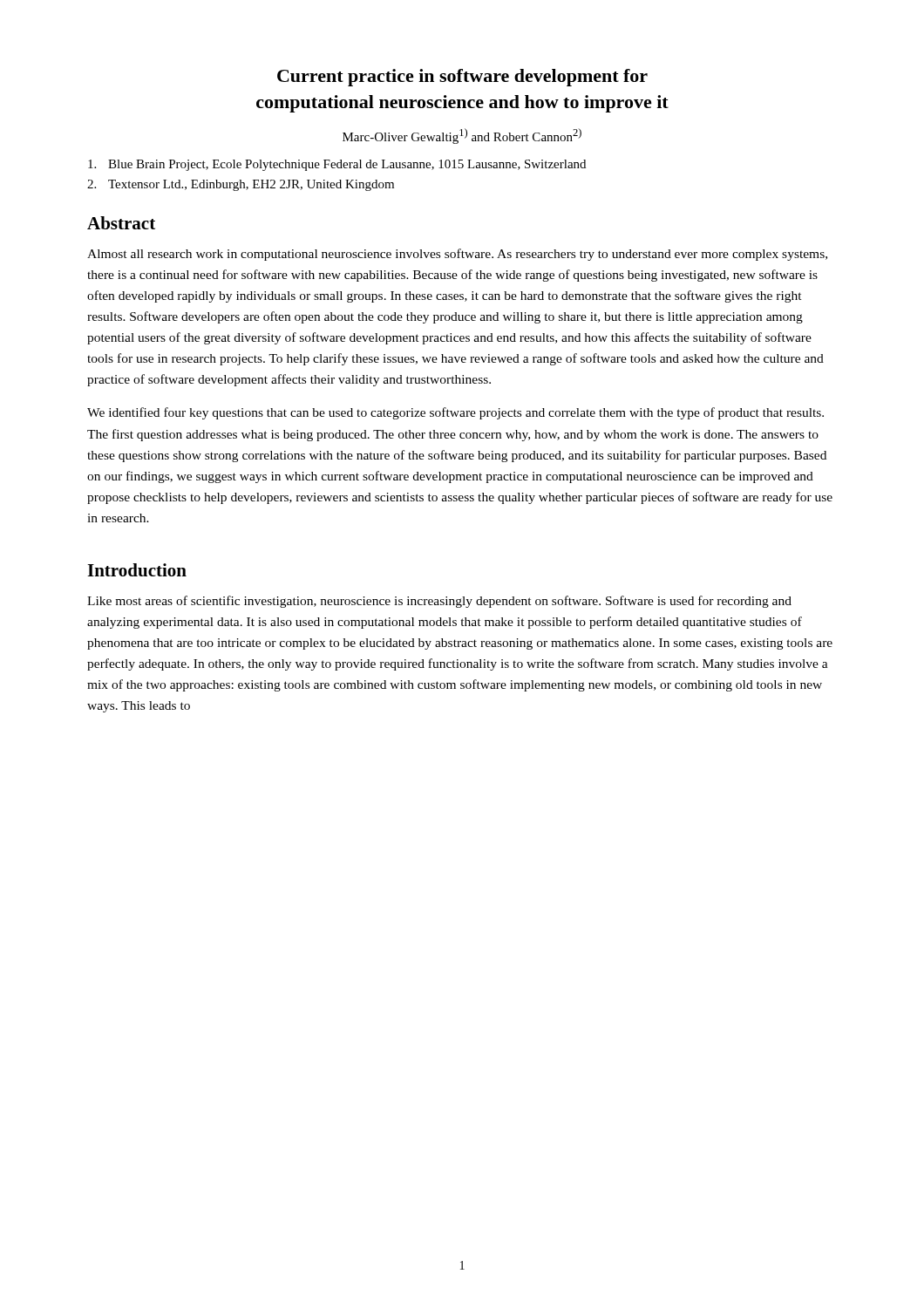924x1308 pixels.
Task: Point to the region starting "Like most areas"
Action: point(460,652)
